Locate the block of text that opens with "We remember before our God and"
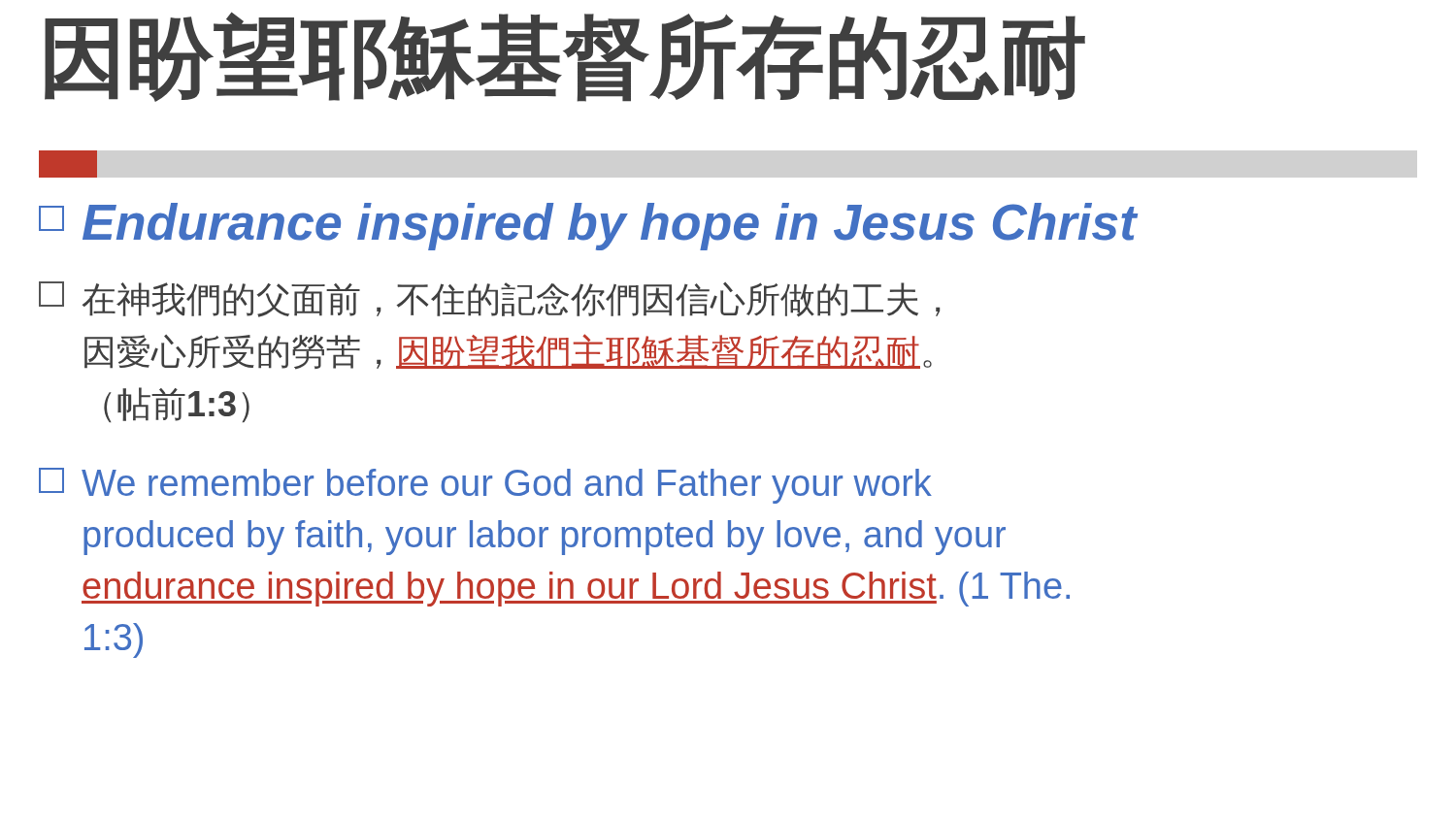Viewport: 1456px width, 820px height. [556, 561]
